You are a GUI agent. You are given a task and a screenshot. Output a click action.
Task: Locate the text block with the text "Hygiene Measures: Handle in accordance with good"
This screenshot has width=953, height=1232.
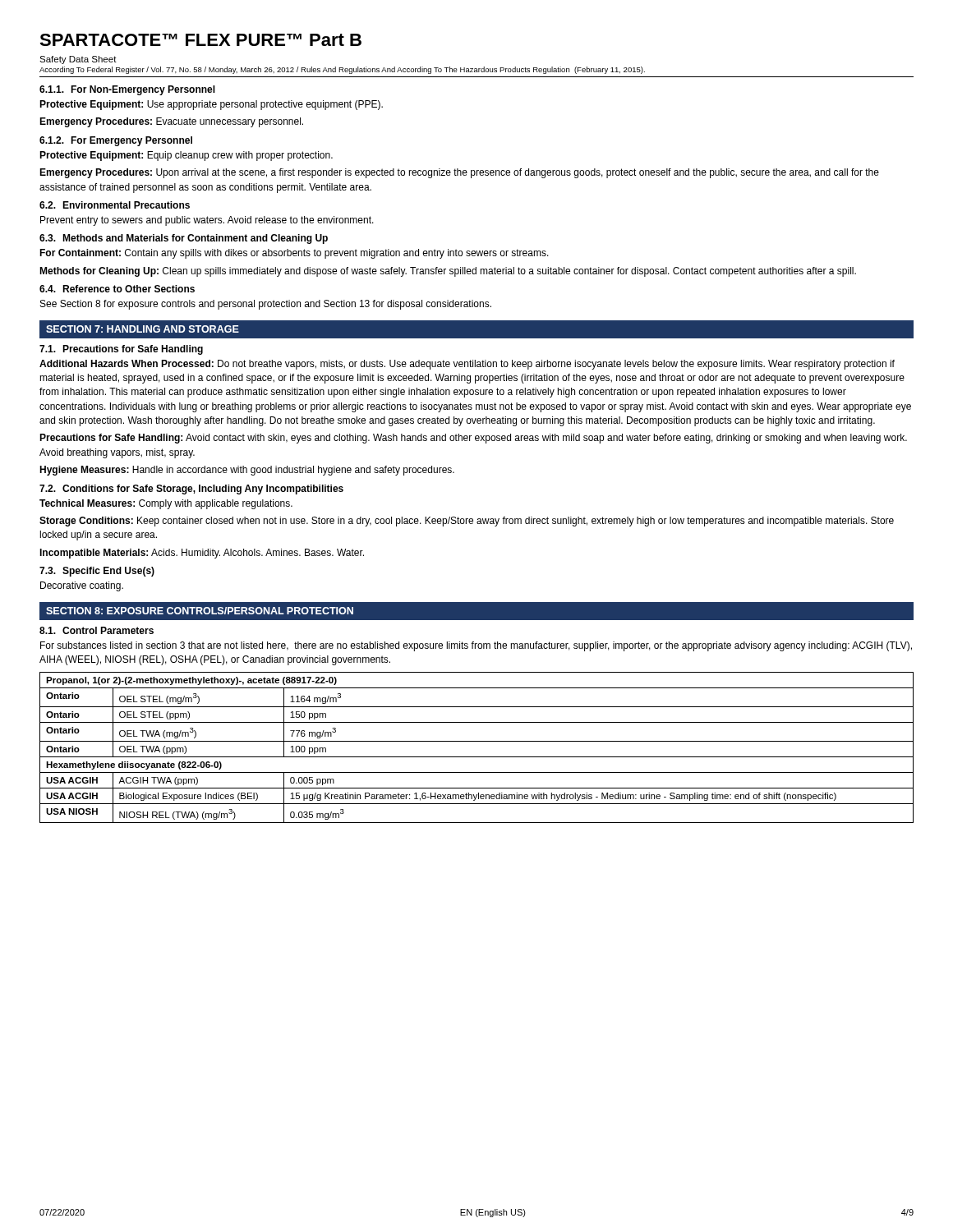[x=247, y=471]
